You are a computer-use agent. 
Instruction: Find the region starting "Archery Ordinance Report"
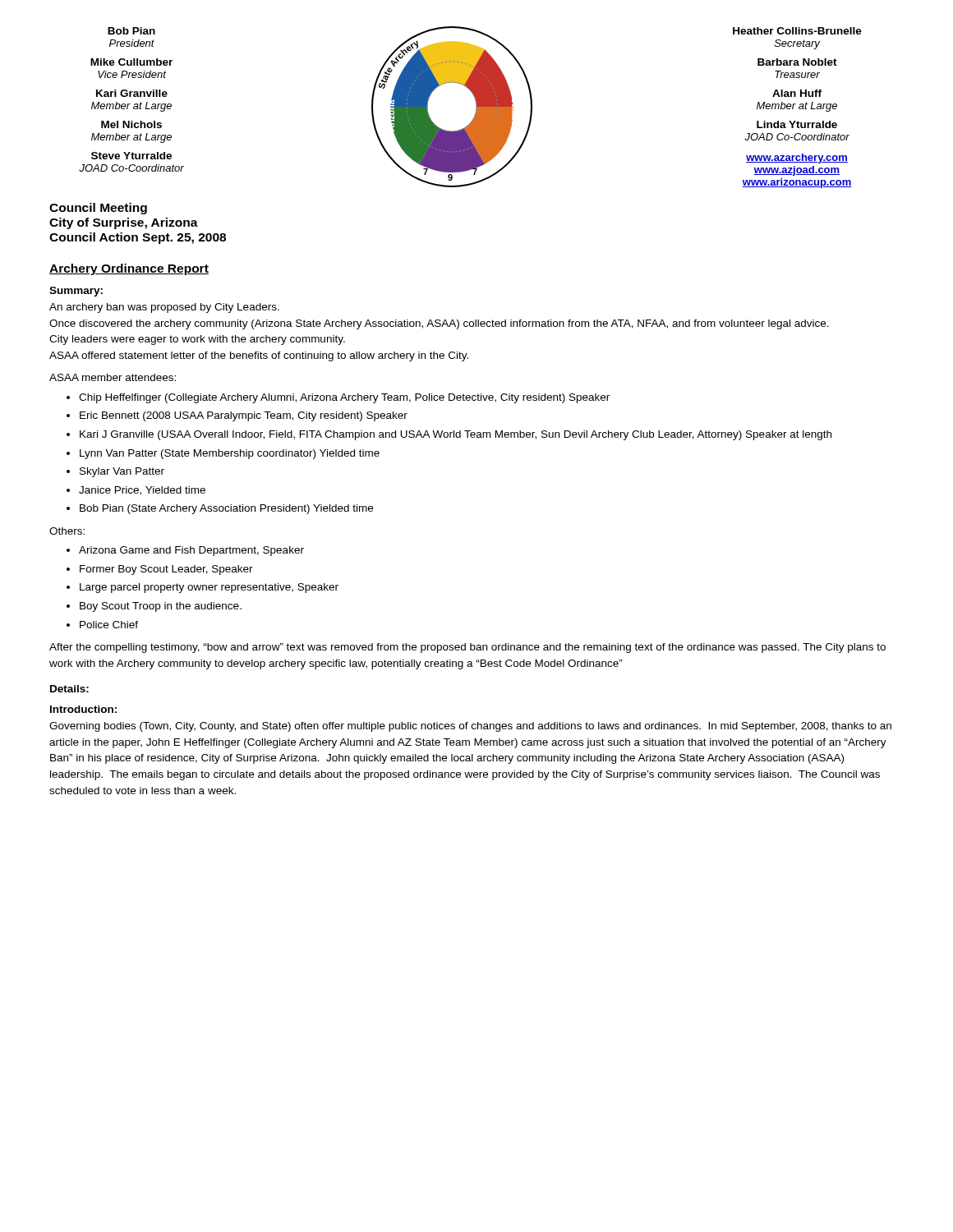tap(129, 268)
